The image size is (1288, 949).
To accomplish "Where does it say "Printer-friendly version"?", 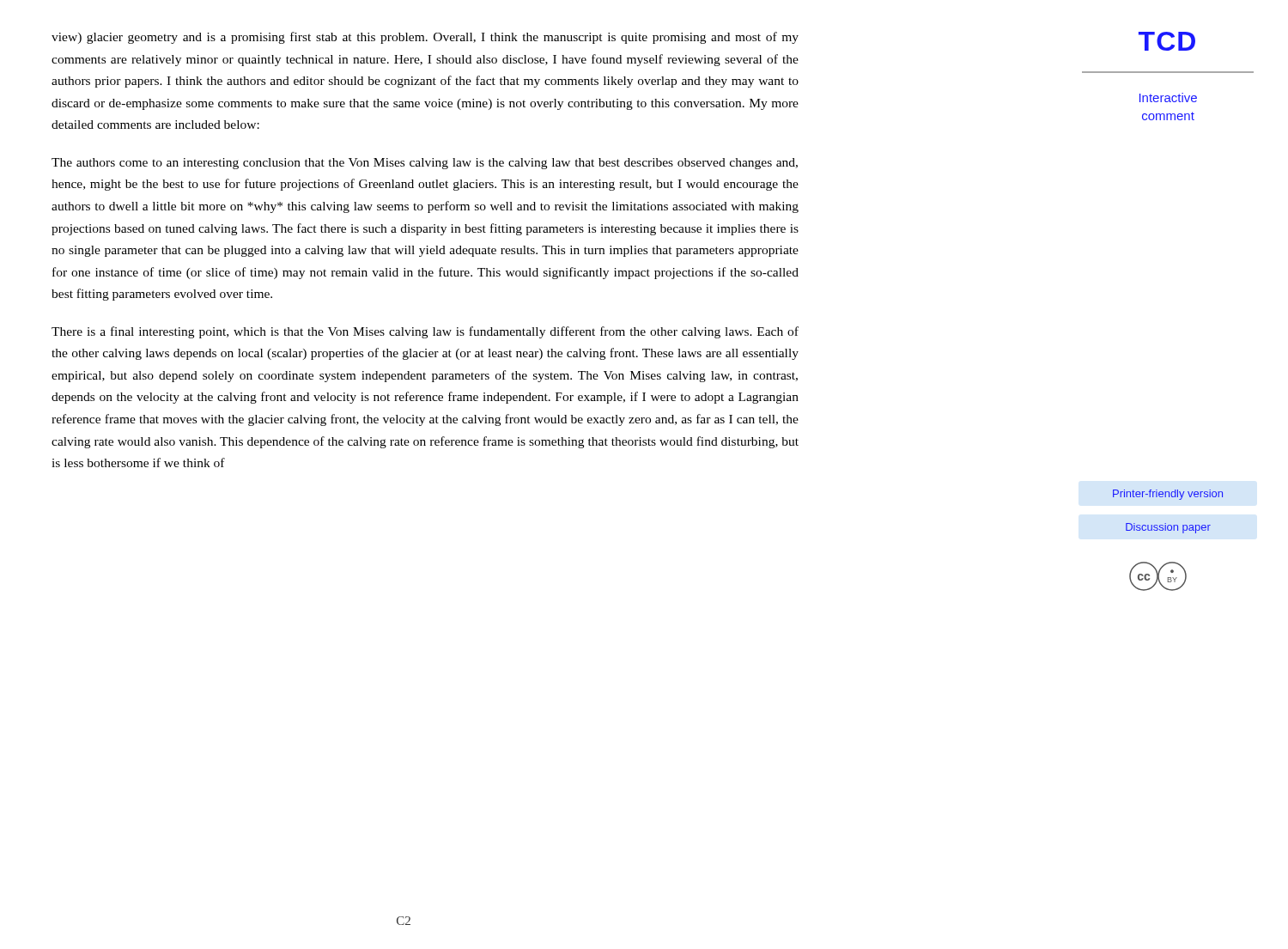I will 1168,493.
